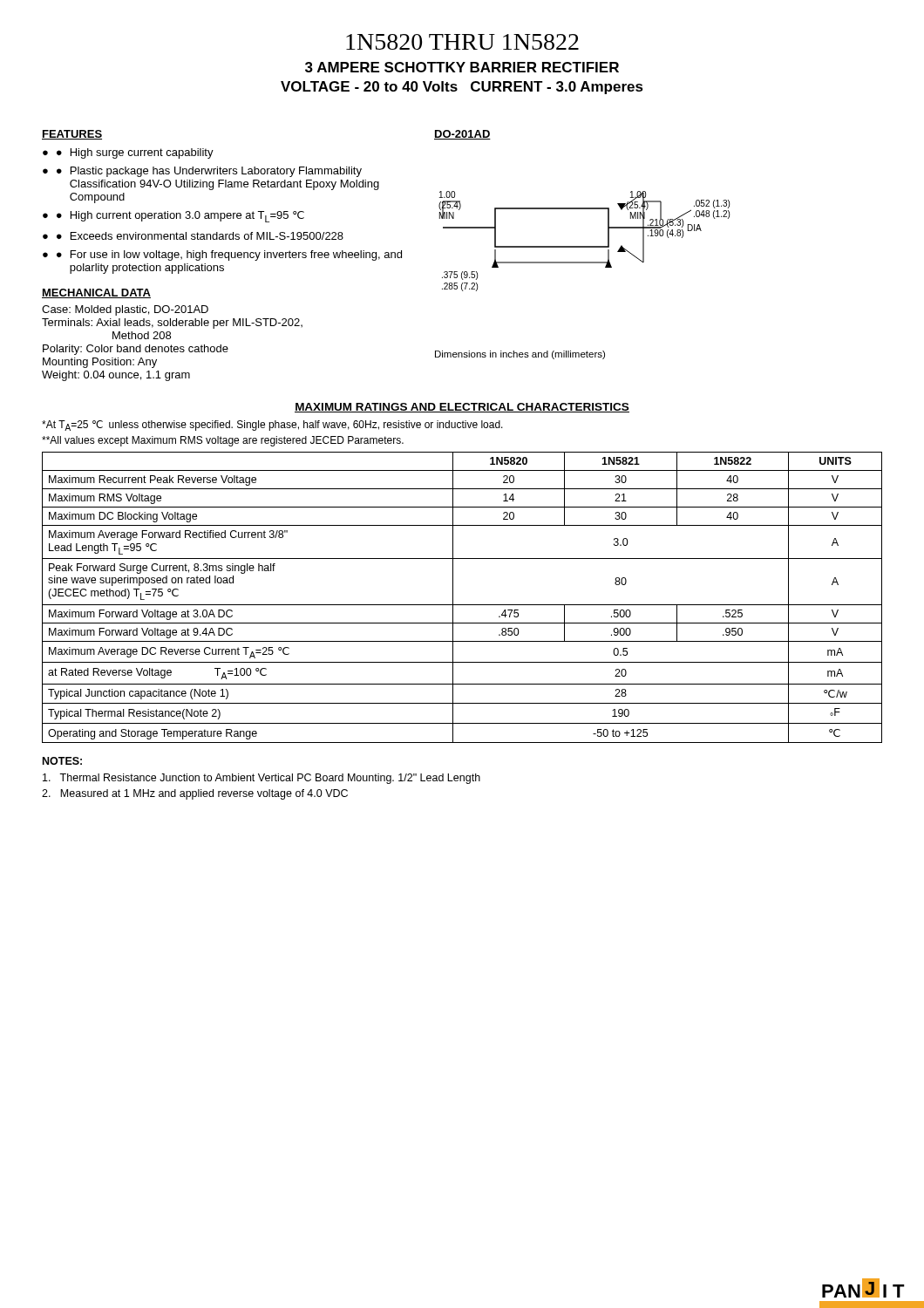Screen dimensions: 1308x924
Task: Click on the list item that says "Thermal Resistance Junction to"
Action: click(x=261, y=778)
